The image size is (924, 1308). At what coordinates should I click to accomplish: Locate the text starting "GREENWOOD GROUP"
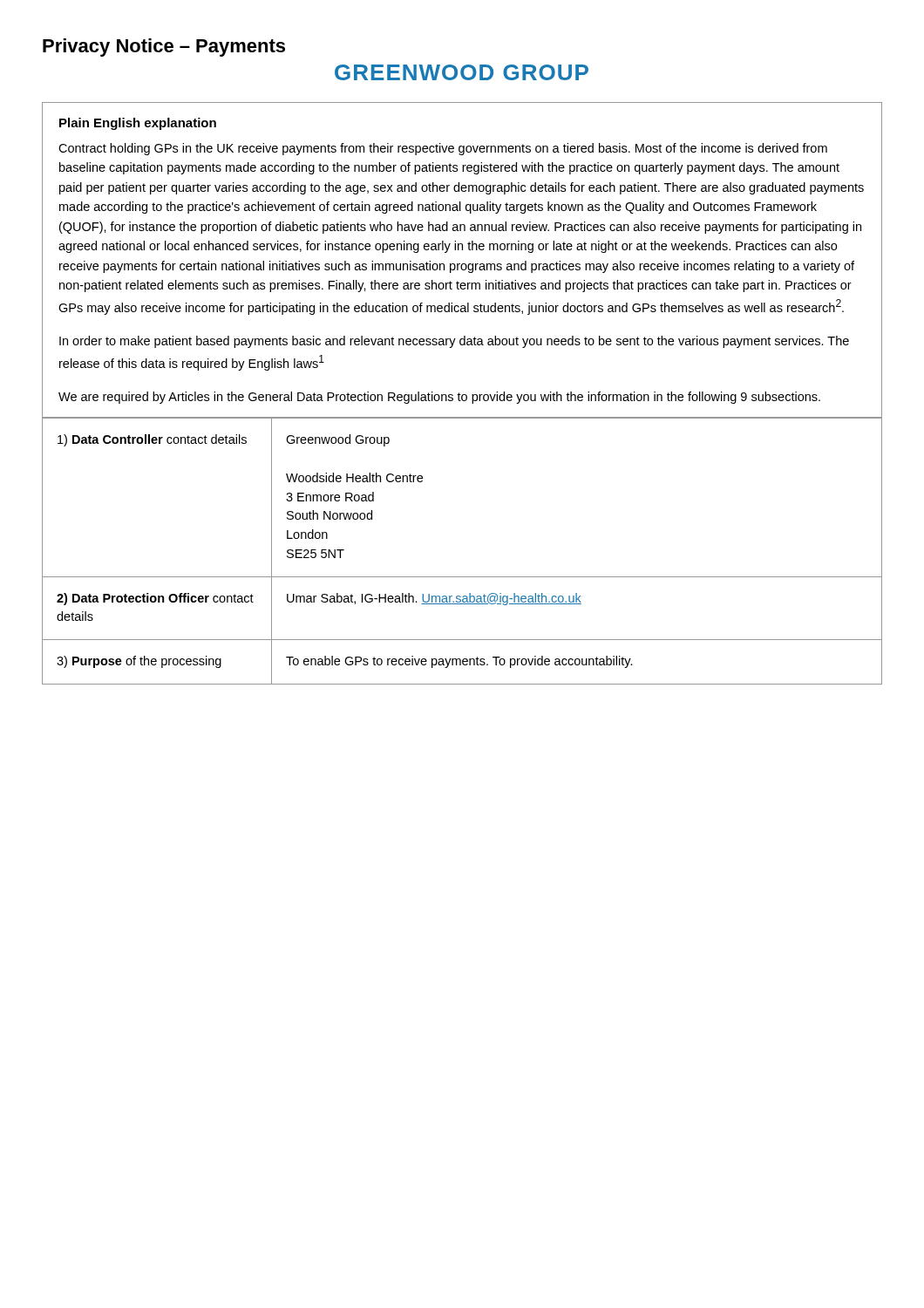462,72
